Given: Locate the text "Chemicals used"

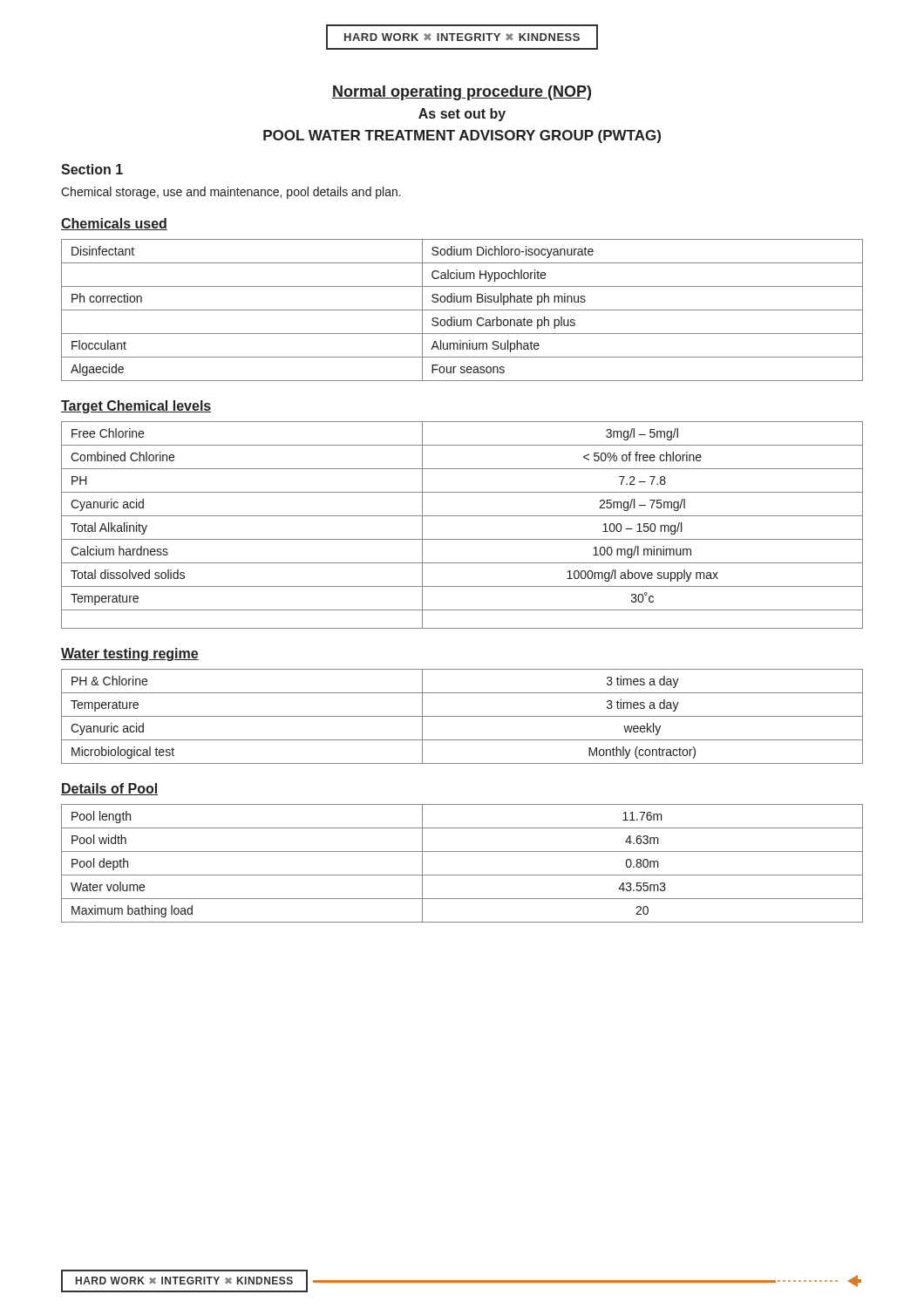Looking at the screenshot, I should tap(114, 224).
